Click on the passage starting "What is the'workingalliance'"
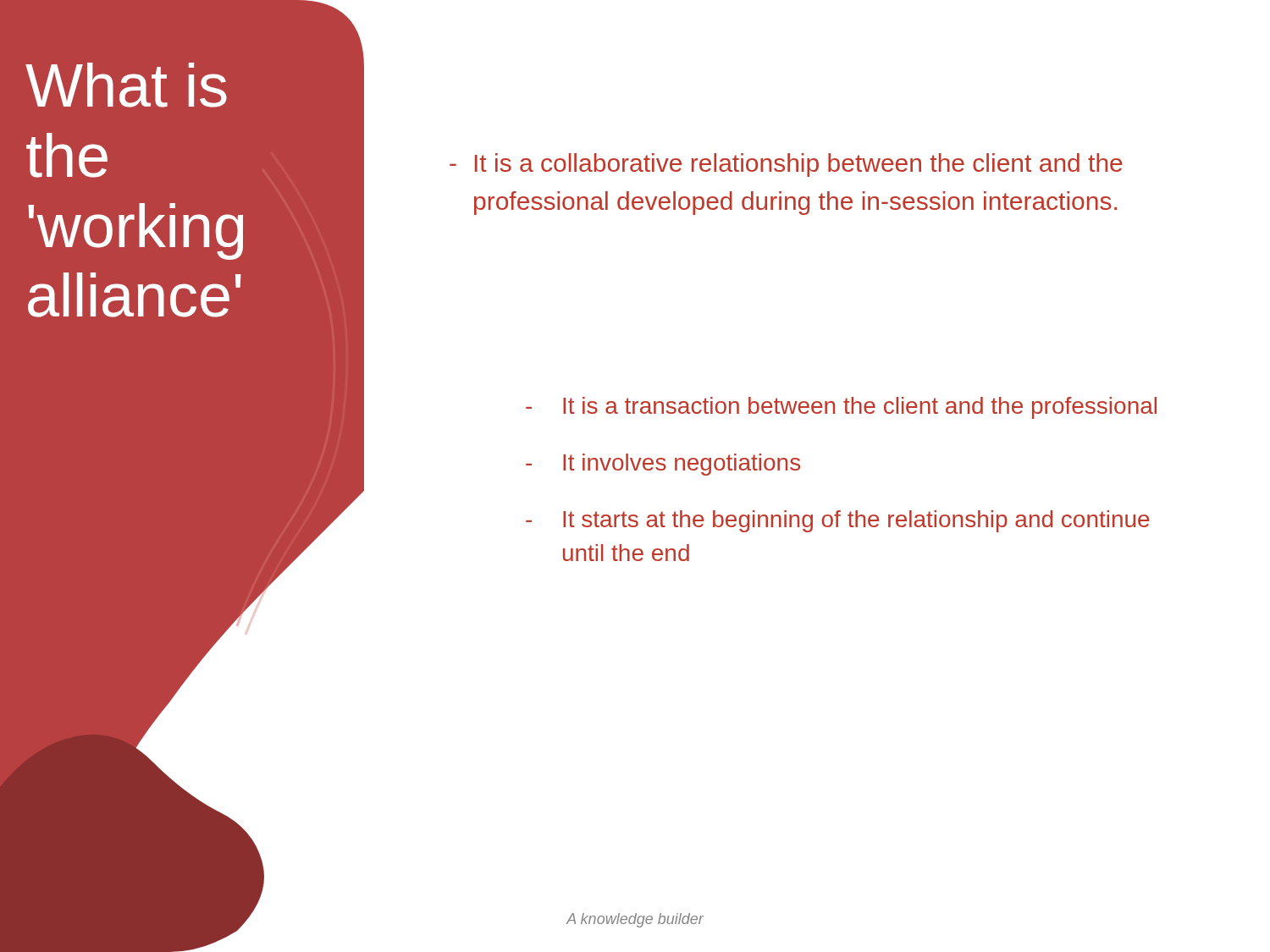Viewport: 1270px width, 952px height. [x=169, y=191]
